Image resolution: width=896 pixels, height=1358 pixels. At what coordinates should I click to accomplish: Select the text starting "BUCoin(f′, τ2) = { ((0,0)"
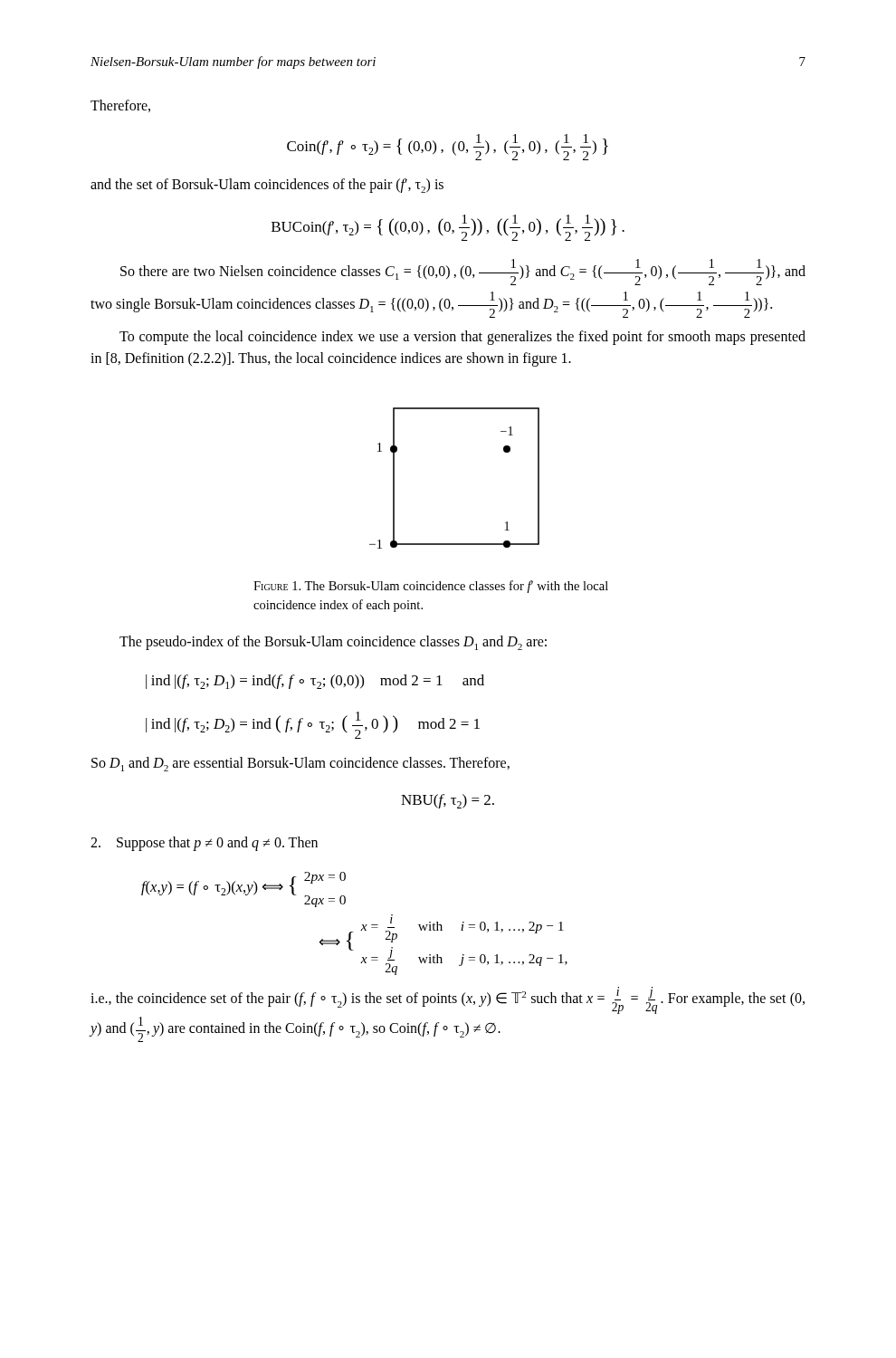(448, 228)
